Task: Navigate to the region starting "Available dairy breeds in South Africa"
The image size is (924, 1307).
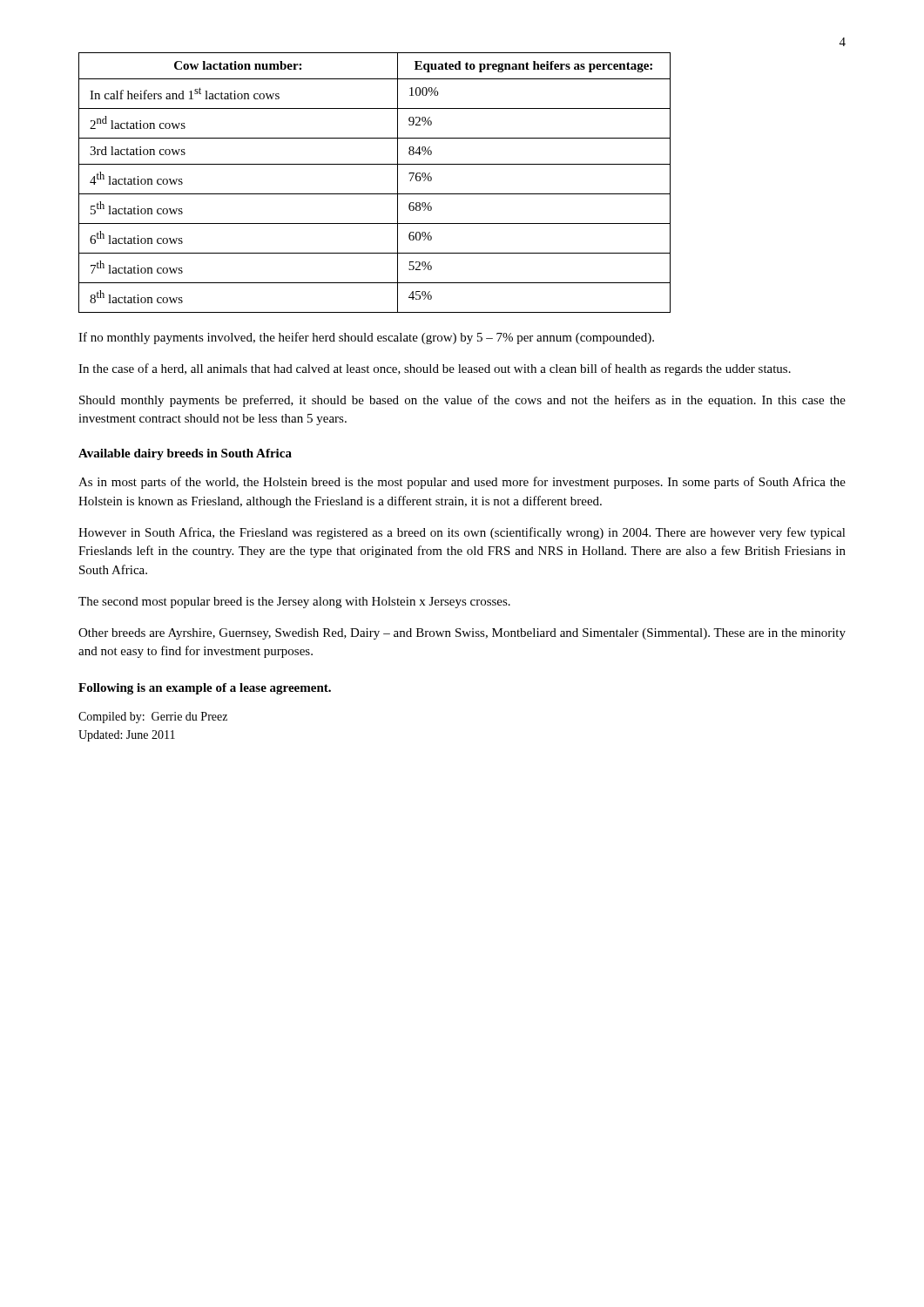Action: click(x=185, y=453)
